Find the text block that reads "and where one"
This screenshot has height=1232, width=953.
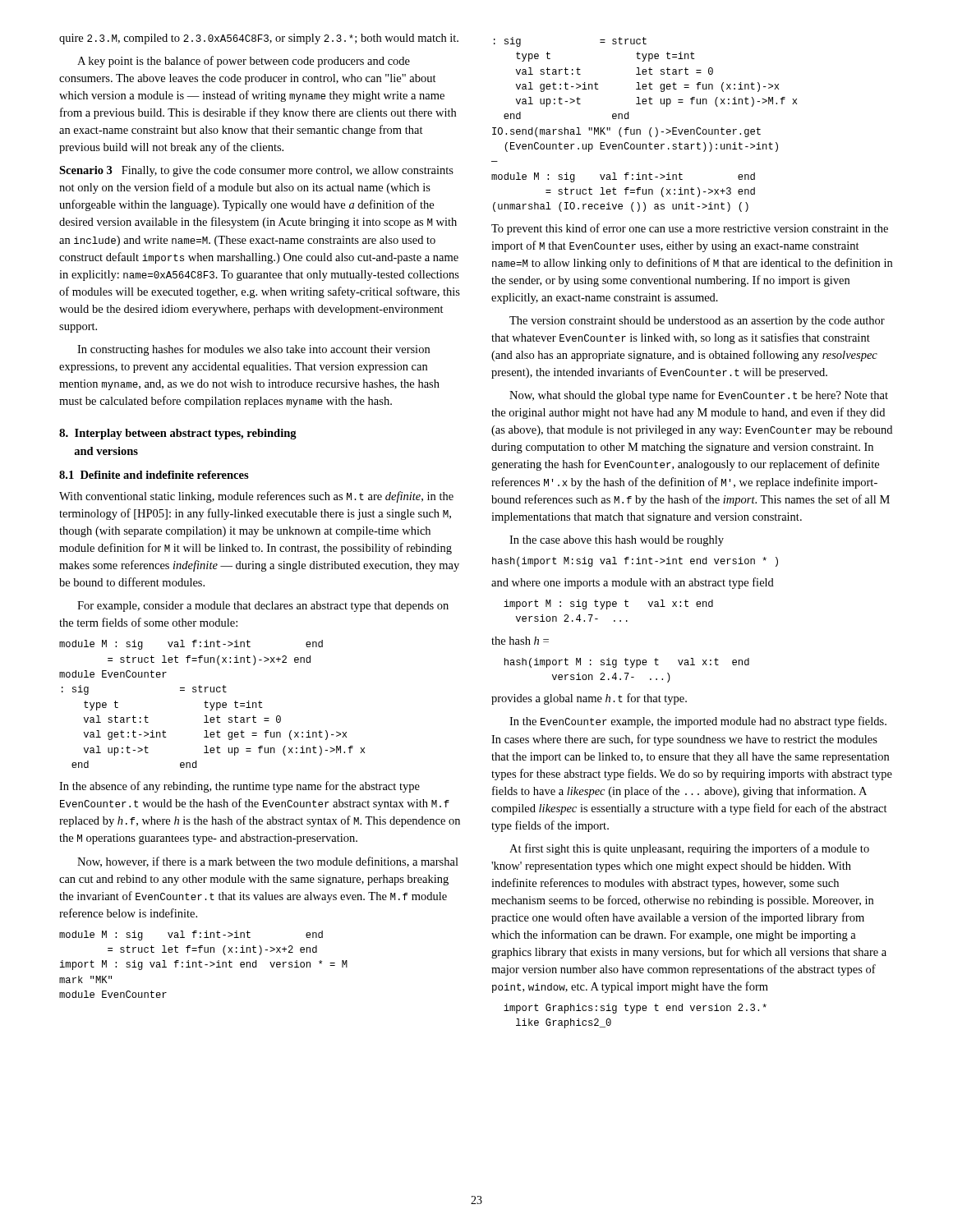coord(693,583)
